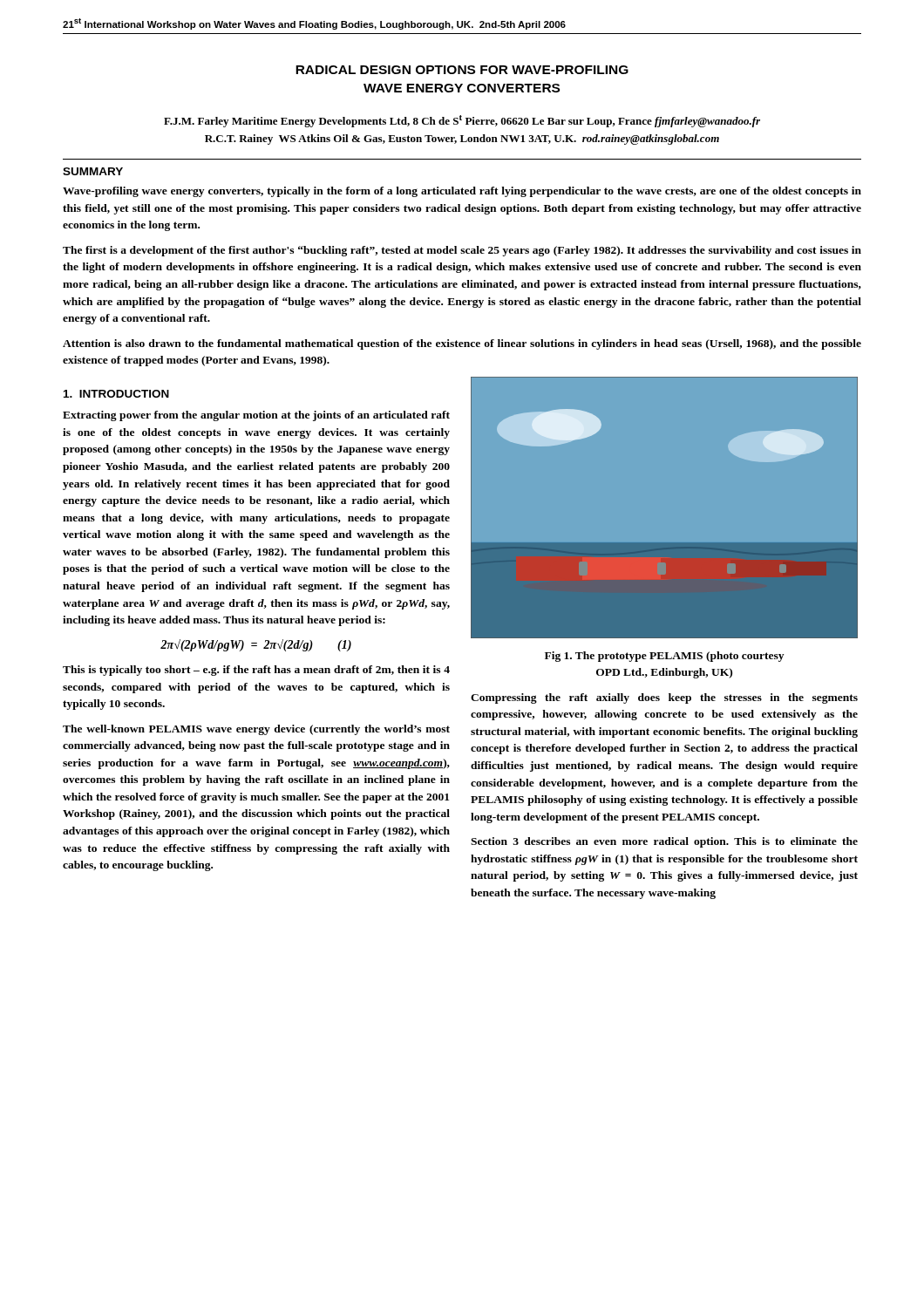Point to the text starting "Fig 1. The prototype PELAMIS (photo courtesyOPD"
The image size is (924, 1308).
point(664,664)
